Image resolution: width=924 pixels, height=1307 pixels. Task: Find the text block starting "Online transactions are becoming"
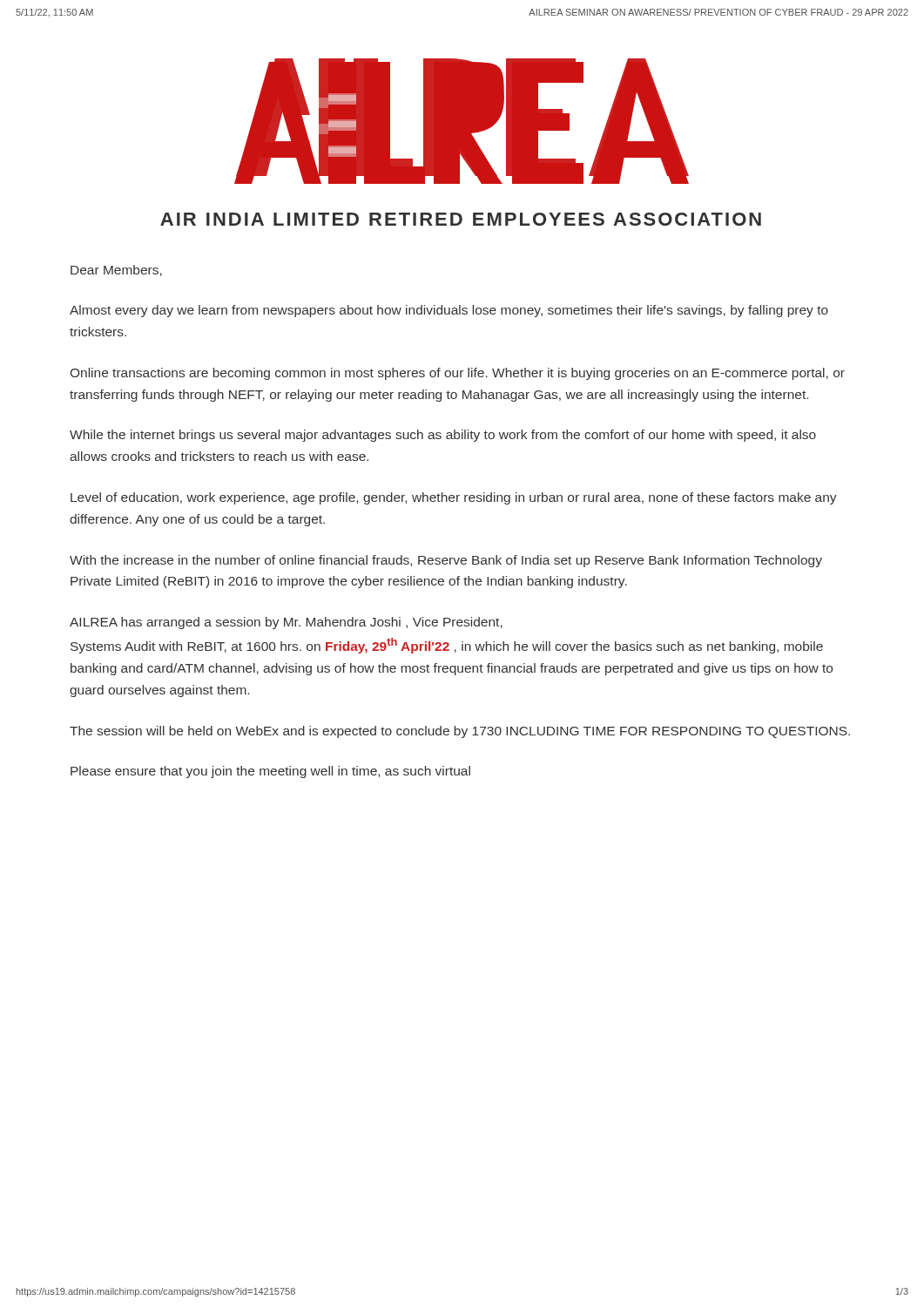pos(457,383)
